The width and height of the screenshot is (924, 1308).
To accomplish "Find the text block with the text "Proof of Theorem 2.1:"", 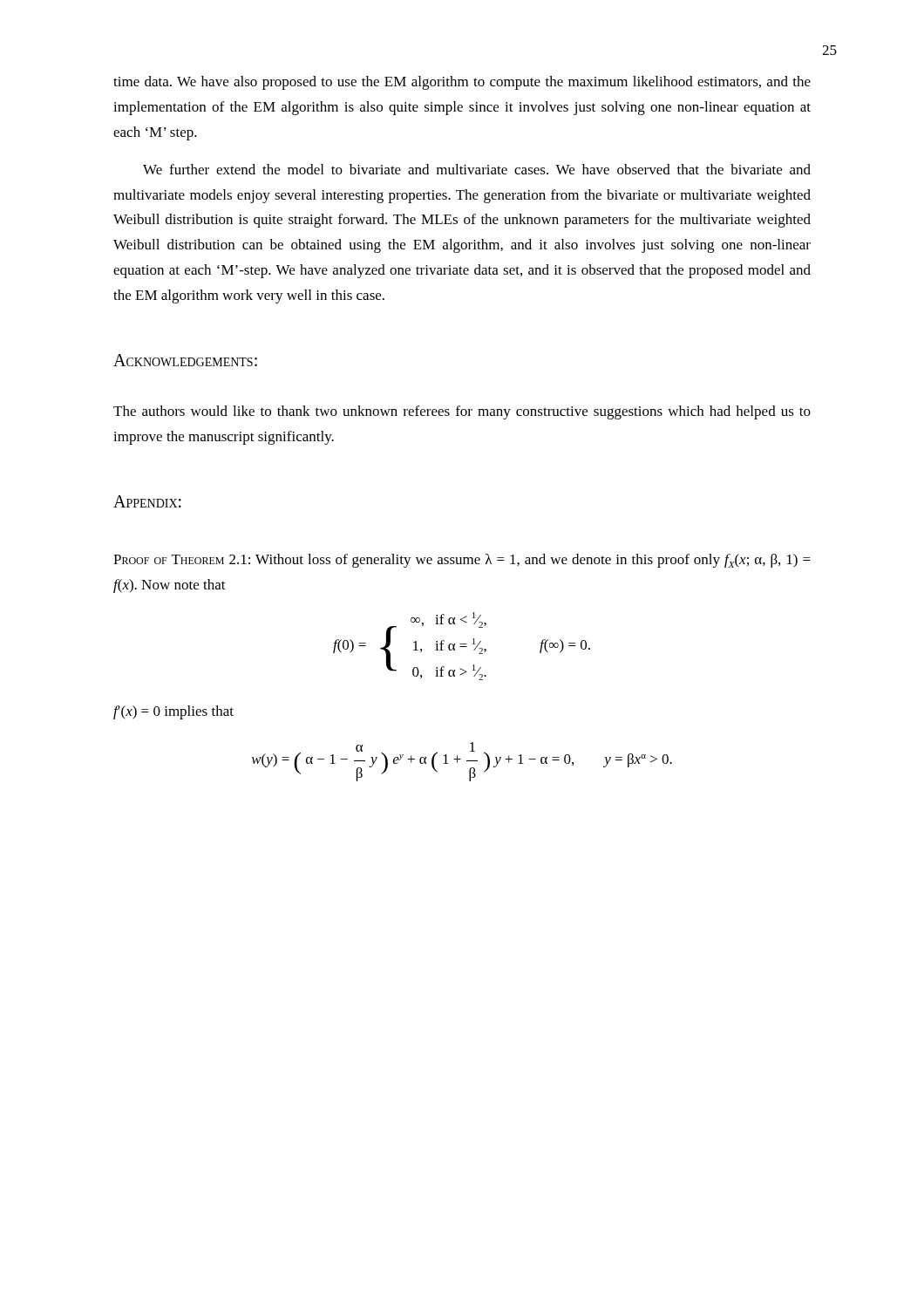I will coord(462,572).
